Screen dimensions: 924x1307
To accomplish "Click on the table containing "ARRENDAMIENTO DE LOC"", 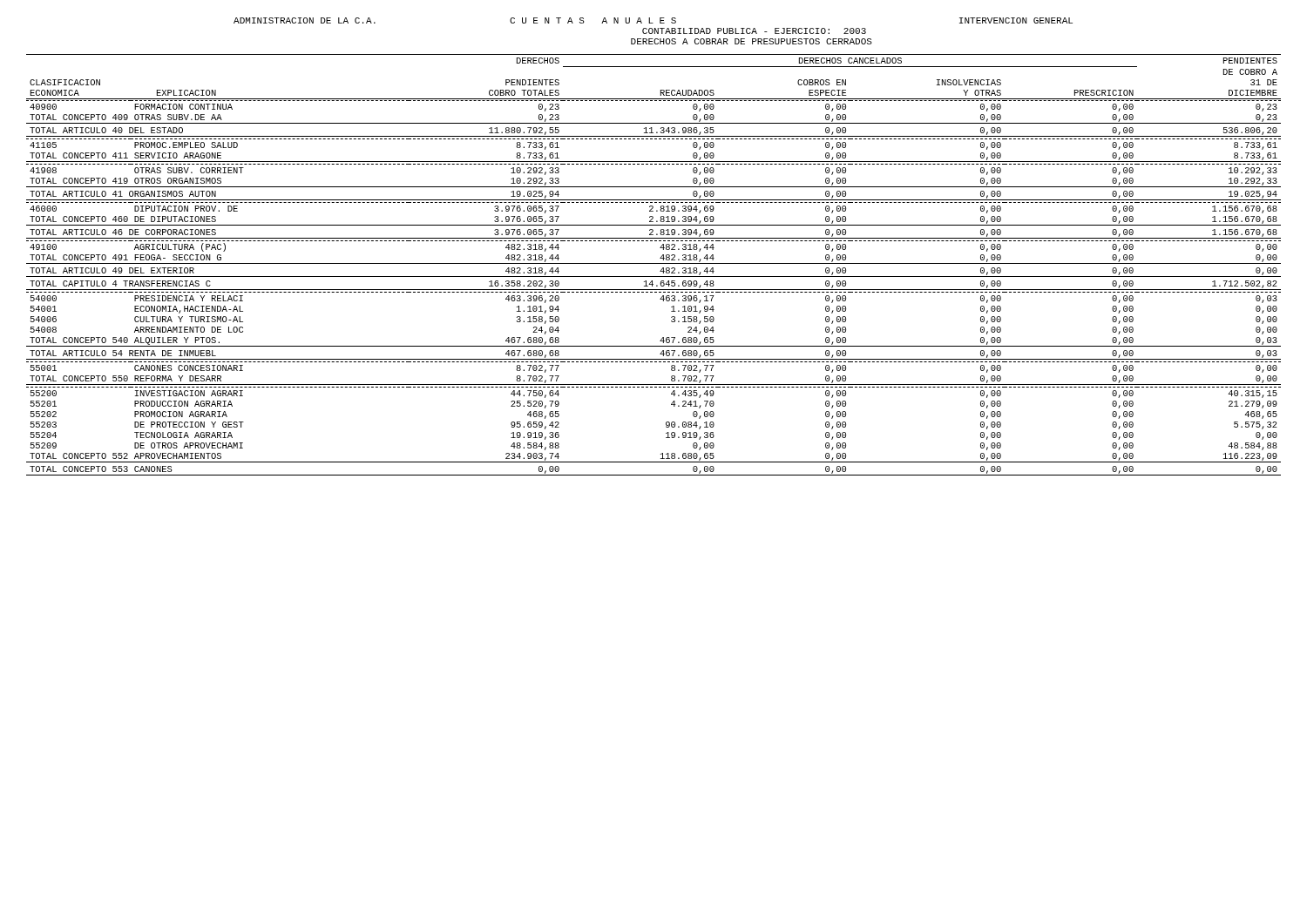I will [x=654, y=266].
